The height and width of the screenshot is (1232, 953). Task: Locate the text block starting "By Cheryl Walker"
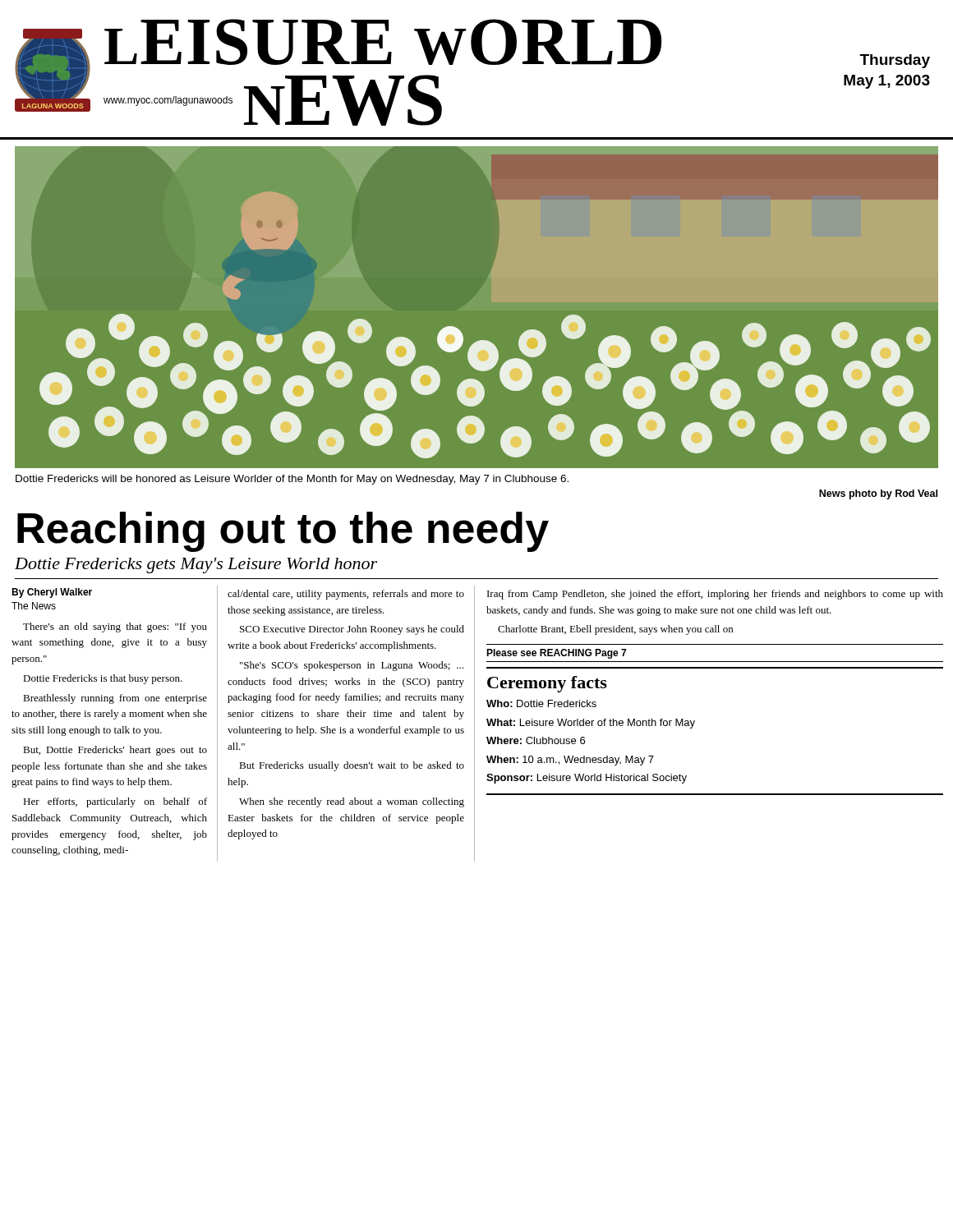[52, 592]
